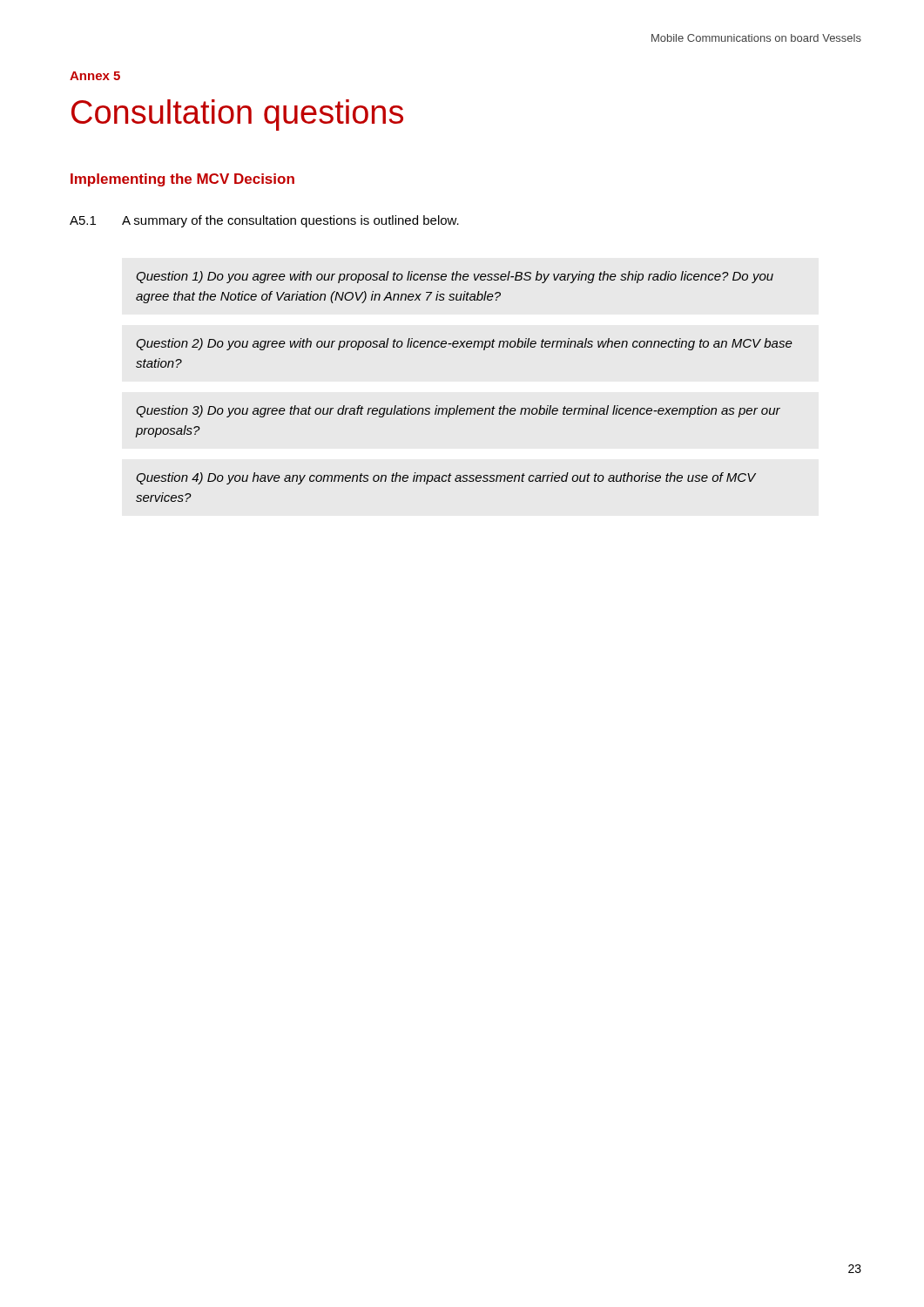Image resolution: width=924 pixels, height=1307 pixels.
Task: Select the text block with the text "Question 2) Do you agree with our proposal"
Action: tap(464, 353)
